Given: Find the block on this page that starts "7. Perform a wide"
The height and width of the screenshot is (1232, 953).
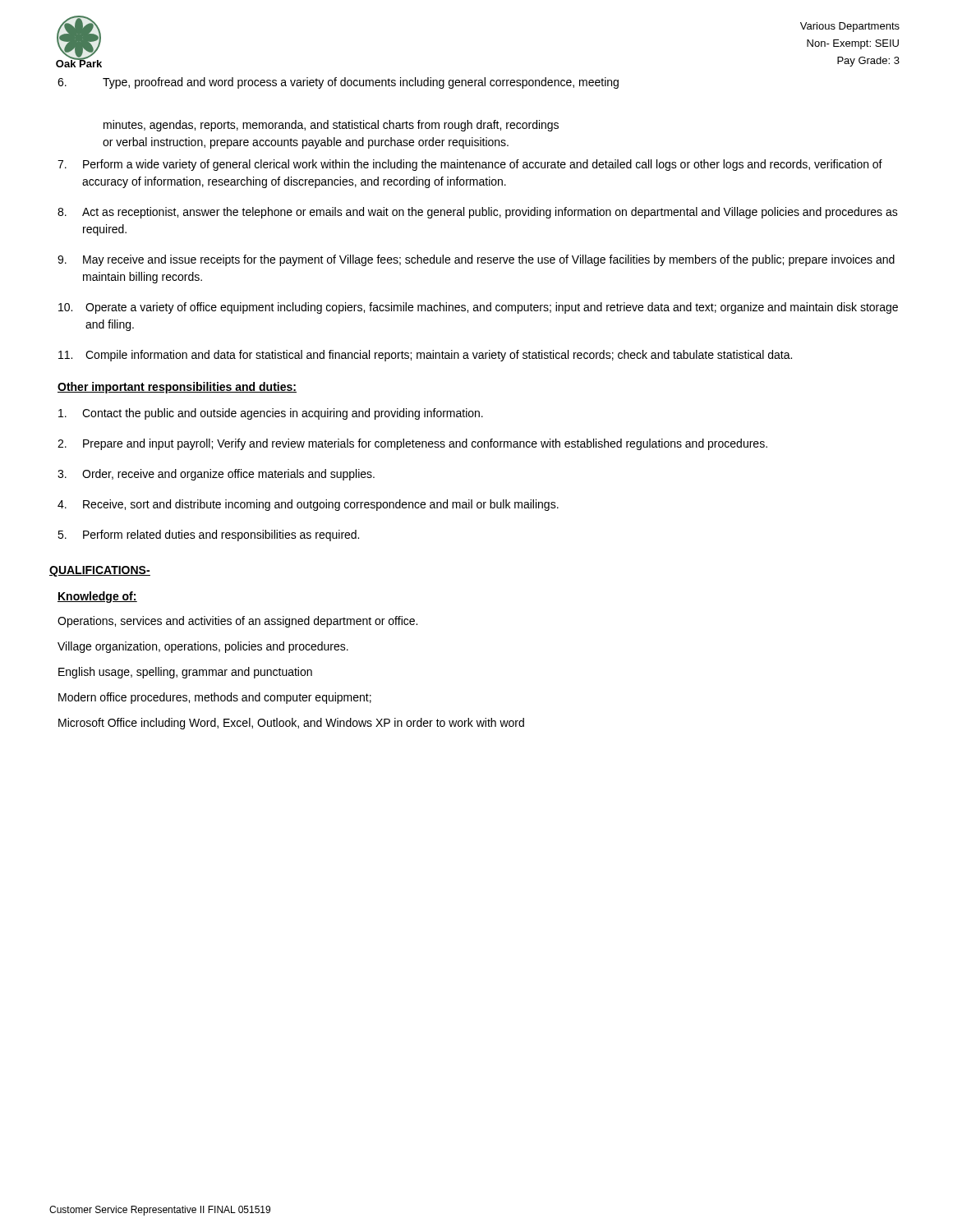Looking at the screenshot, I should 481,173.
